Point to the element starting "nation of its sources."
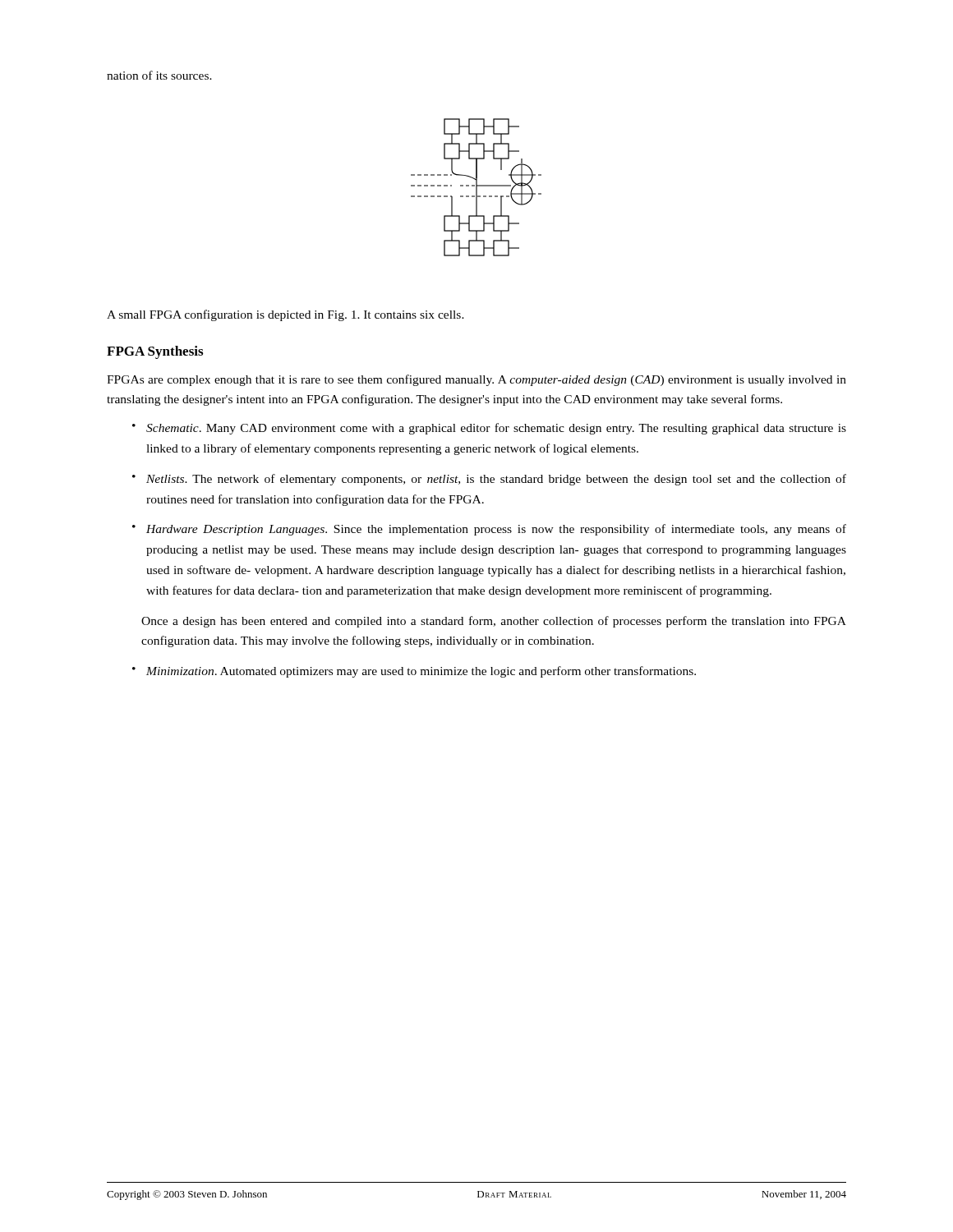 click(160, 75)
